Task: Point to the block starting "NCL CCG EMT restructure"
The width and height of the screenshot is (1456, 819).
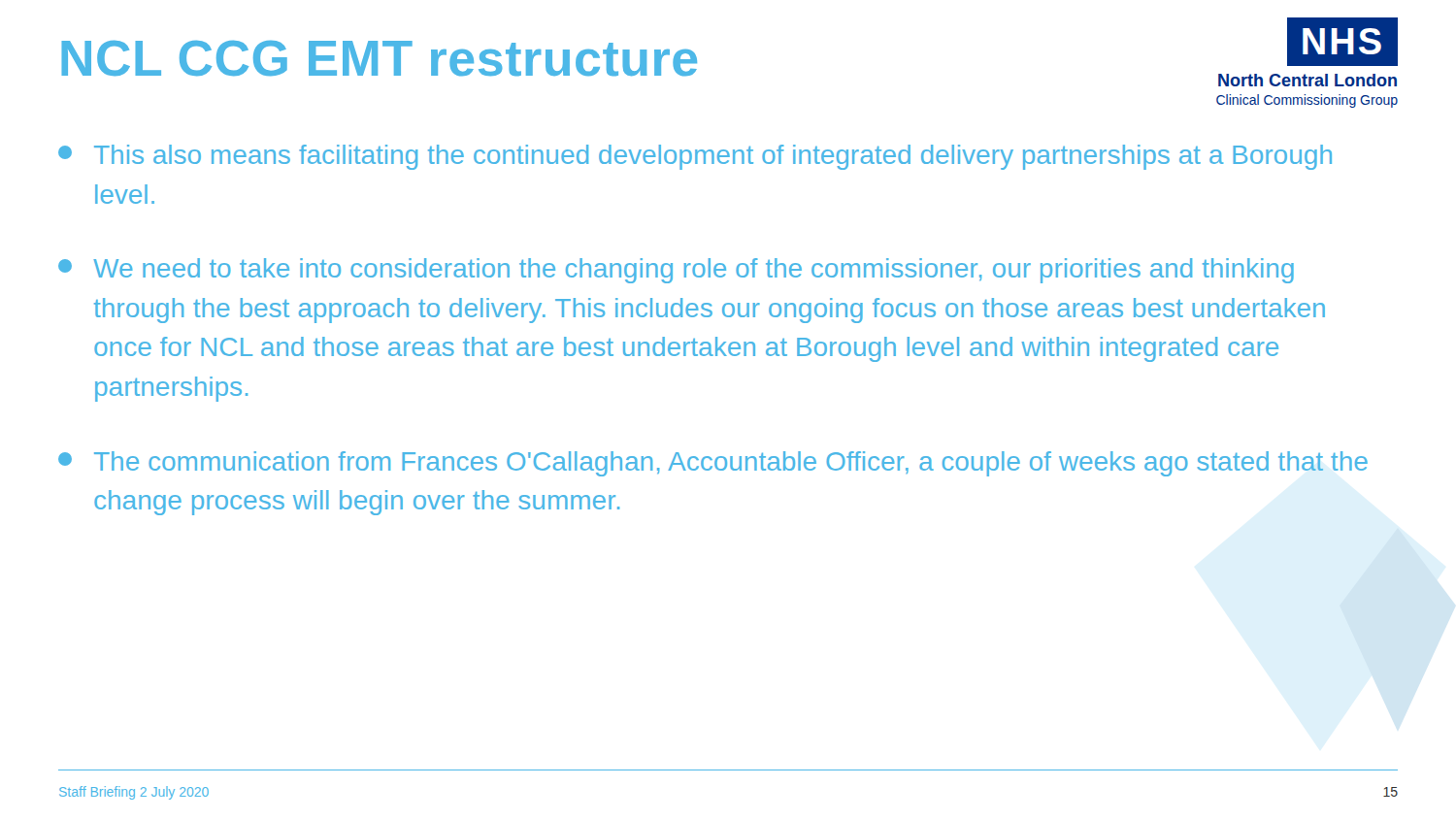Action: pyautogui.click(x=379, y=58)
